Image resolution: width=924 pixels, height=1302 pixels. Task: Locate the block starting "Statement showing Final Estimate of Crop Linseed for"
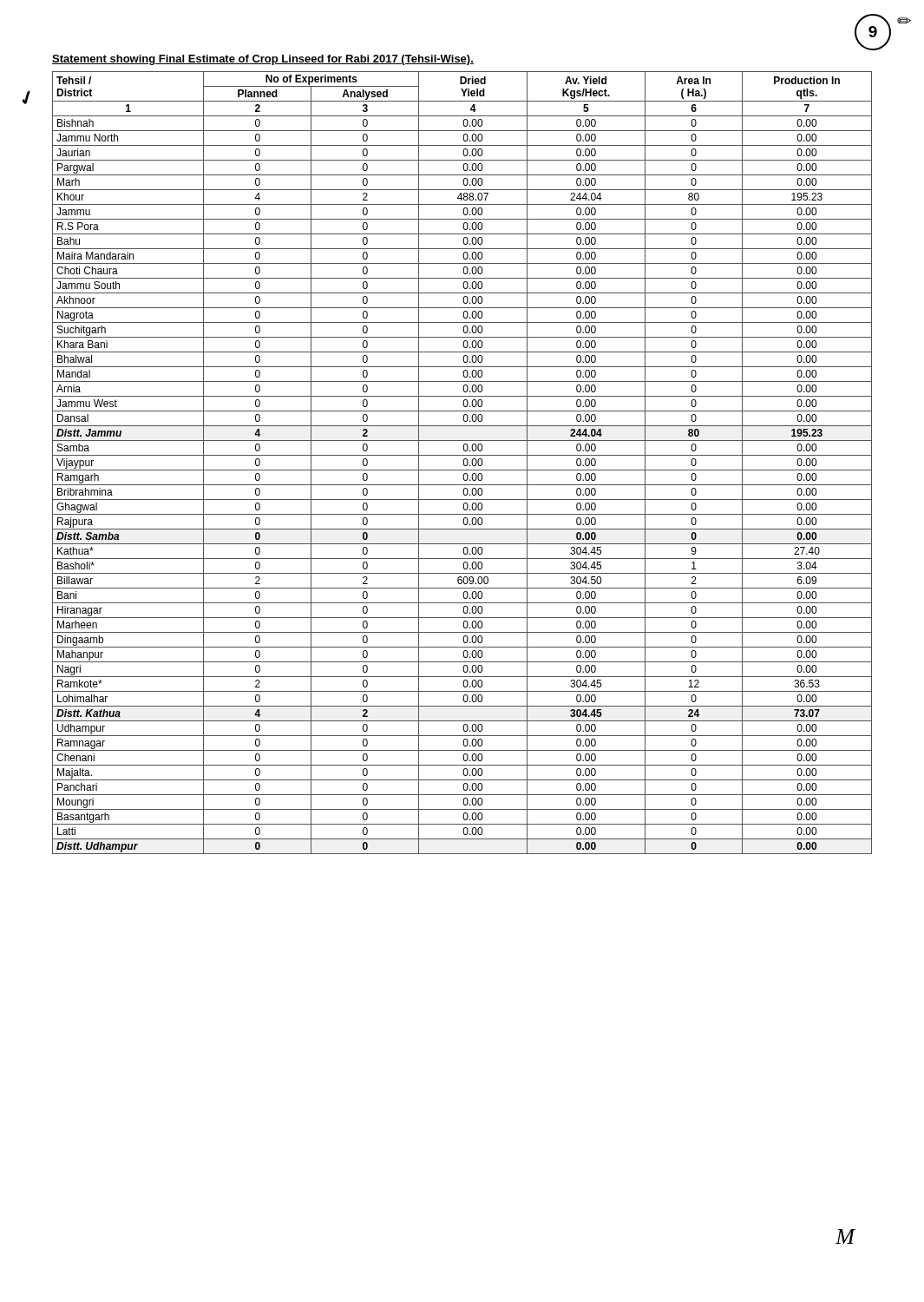(x=263, y=59)
